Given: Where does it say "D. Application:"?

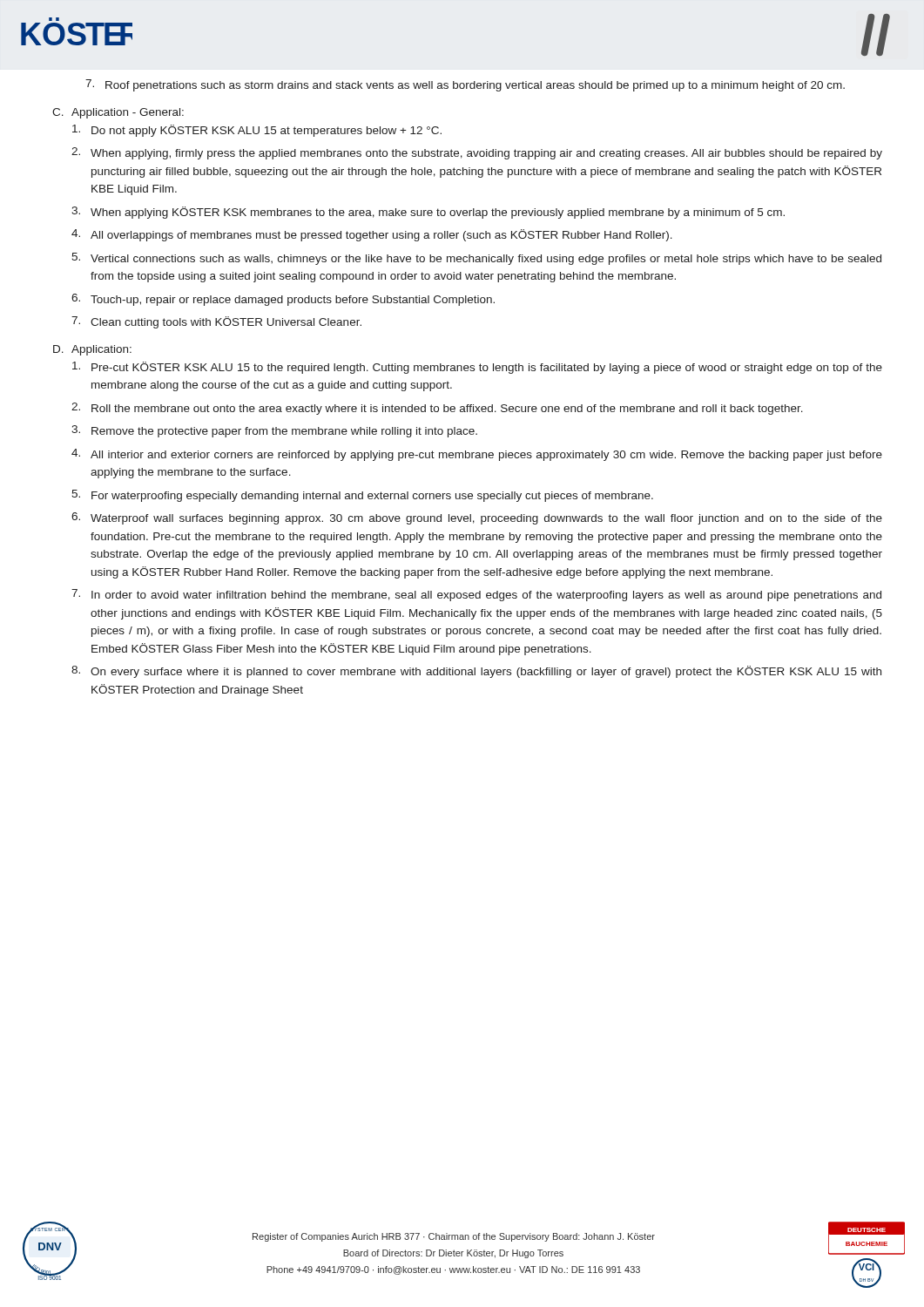Looking at the screenshot, I should (92, 349).
